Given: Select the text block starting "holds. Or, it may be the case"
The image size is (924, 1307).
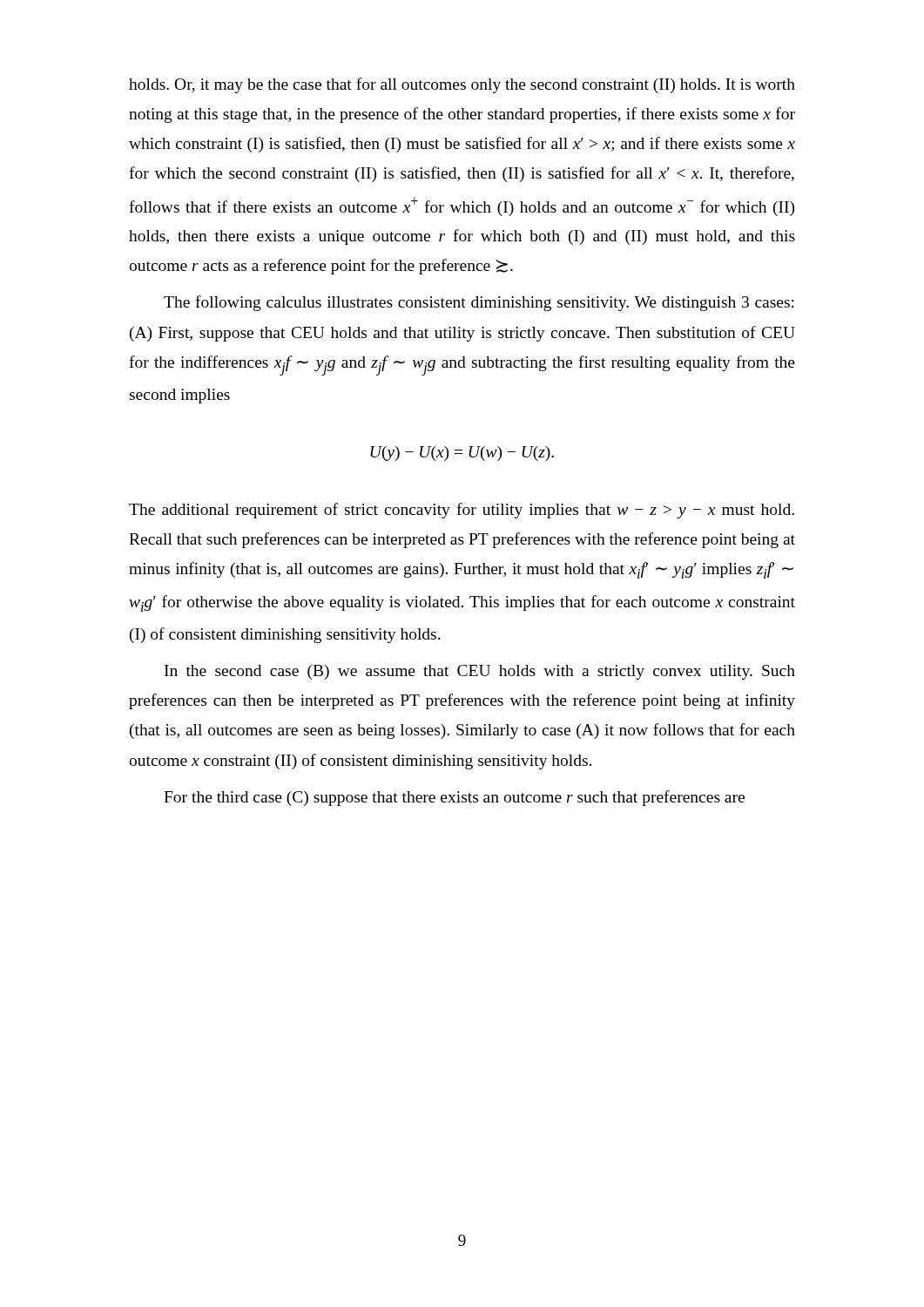Looking at the screenshot, I should [462, 175].
